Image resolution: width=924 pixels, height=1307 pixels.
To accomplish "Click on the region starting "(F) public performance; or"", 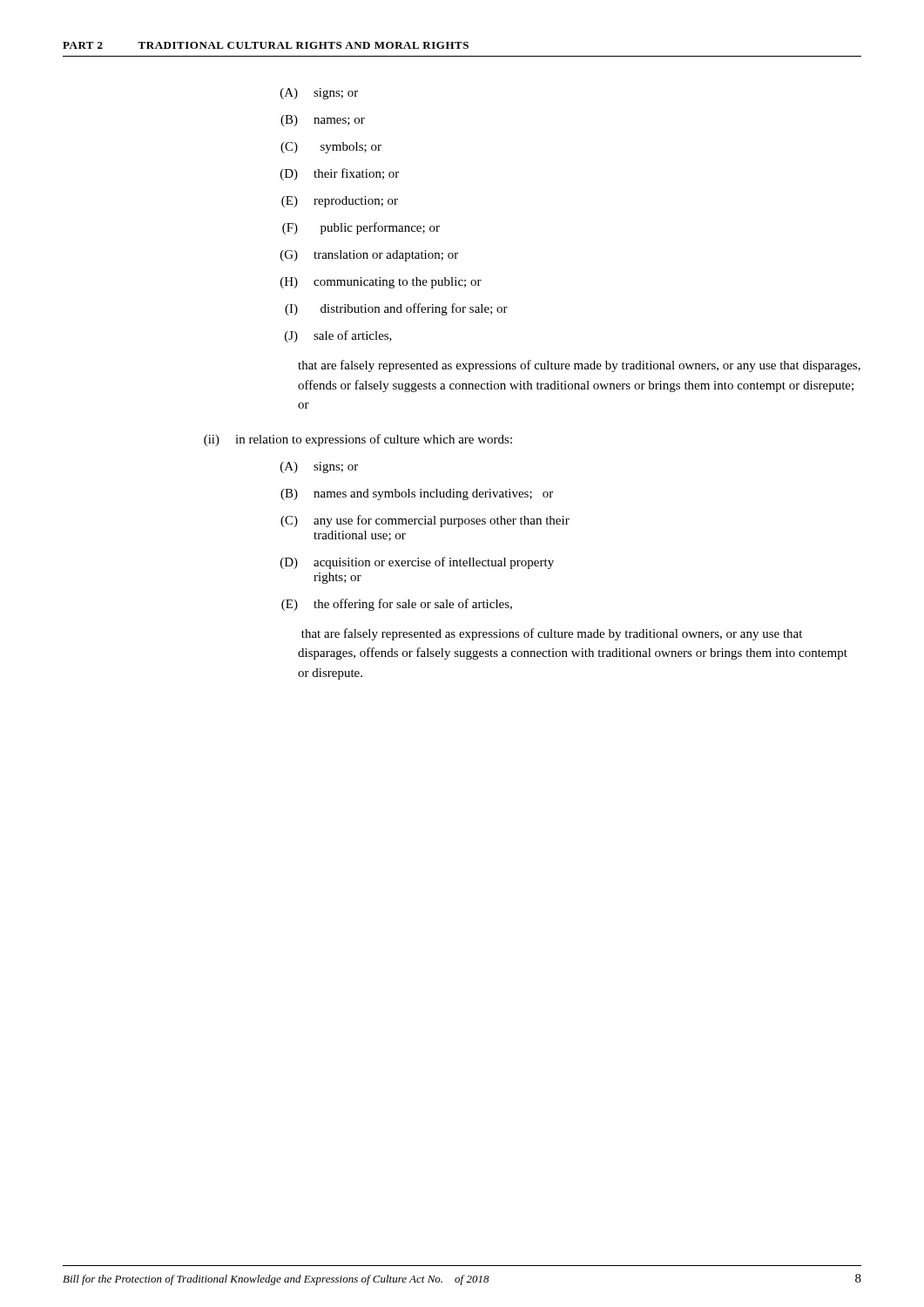I will point(361,228).
